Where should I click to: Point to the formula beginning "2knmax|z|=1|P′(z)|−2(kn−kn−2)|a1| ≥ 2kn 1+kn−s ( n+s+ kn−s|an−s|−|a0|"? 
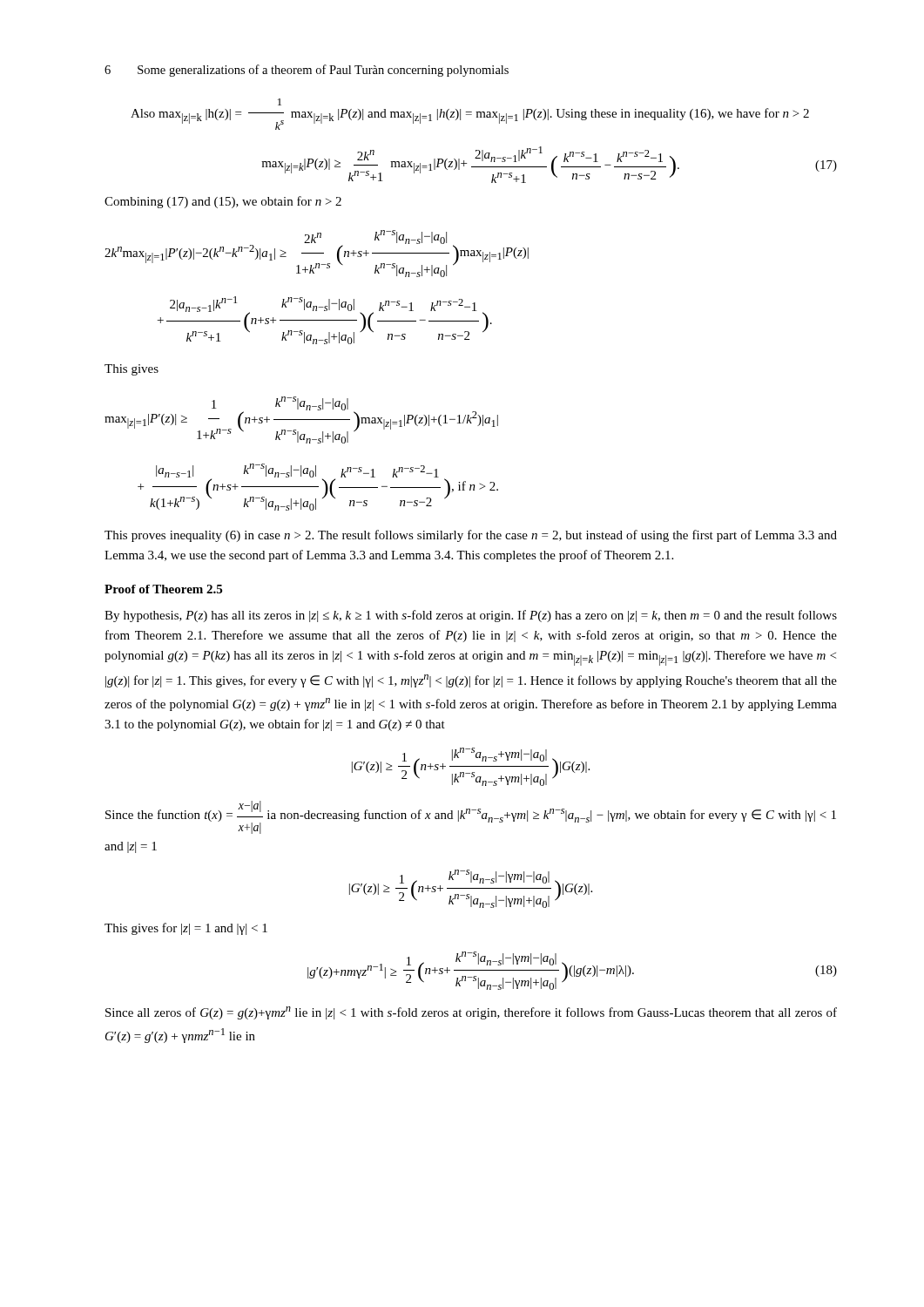pos(471,286)
